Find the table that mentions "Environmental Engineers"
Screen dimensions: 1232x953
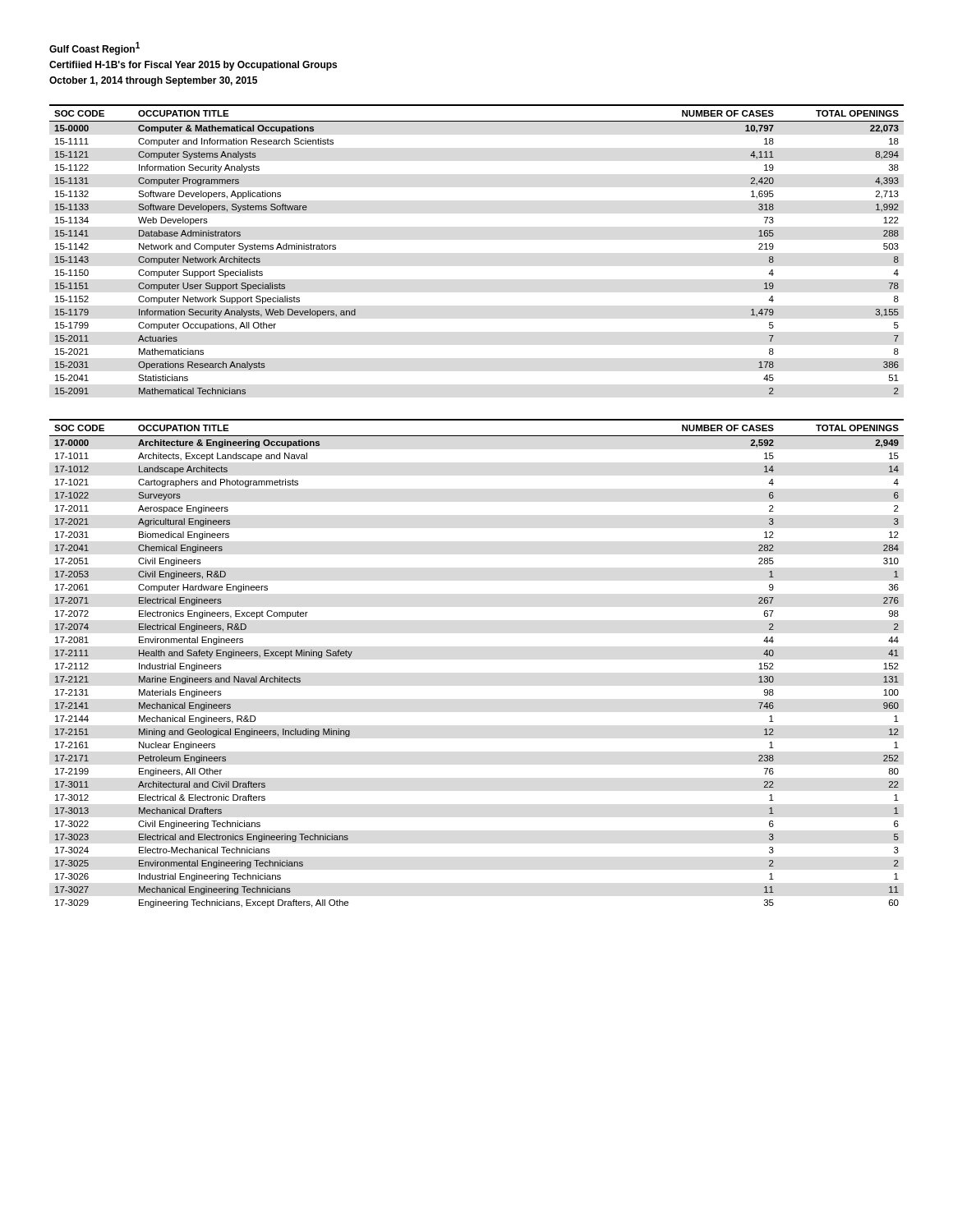pyautogui.click(x=476, y=664)
